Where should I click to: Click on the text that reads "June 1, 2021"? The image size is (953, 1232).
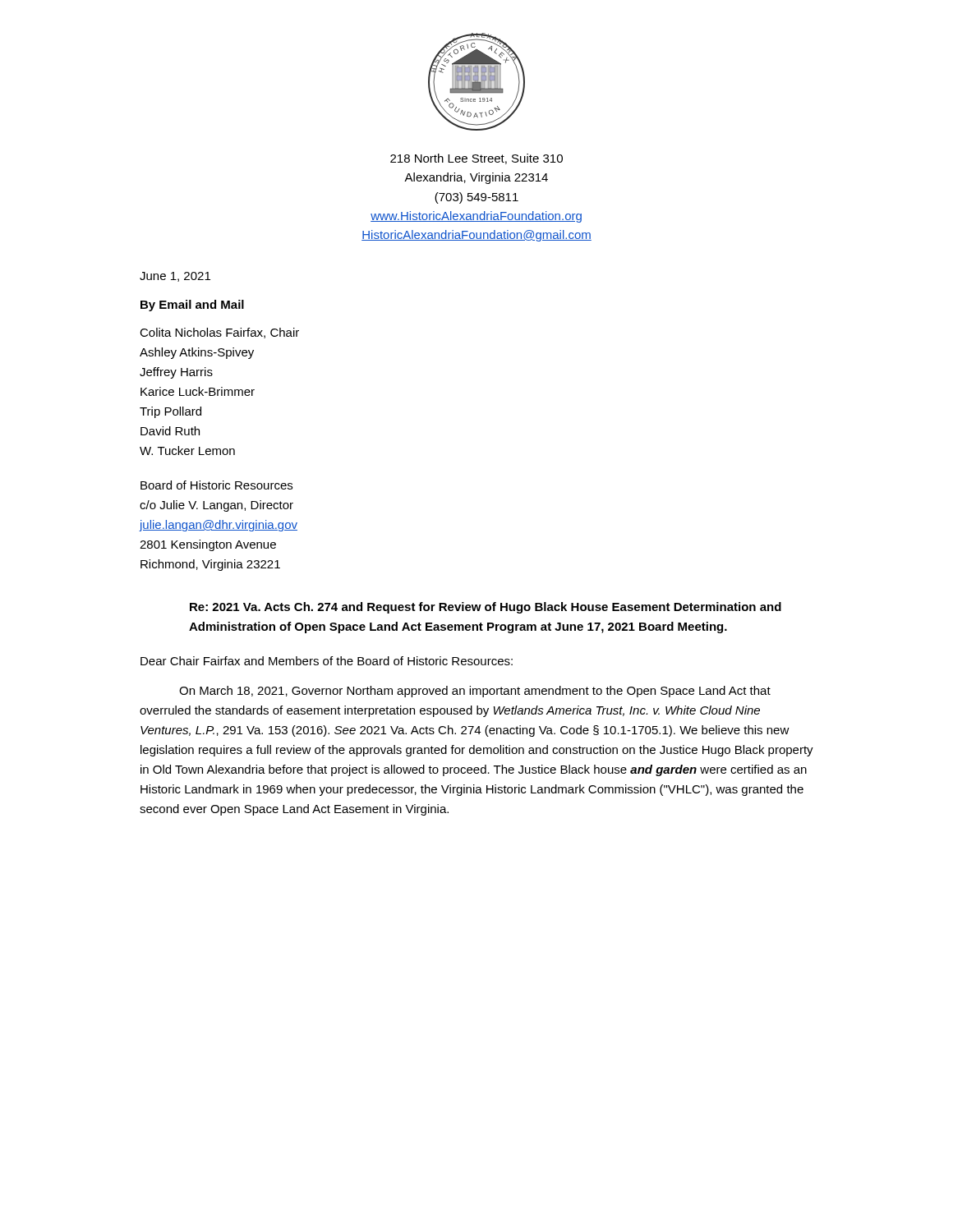tap(175, 276)
